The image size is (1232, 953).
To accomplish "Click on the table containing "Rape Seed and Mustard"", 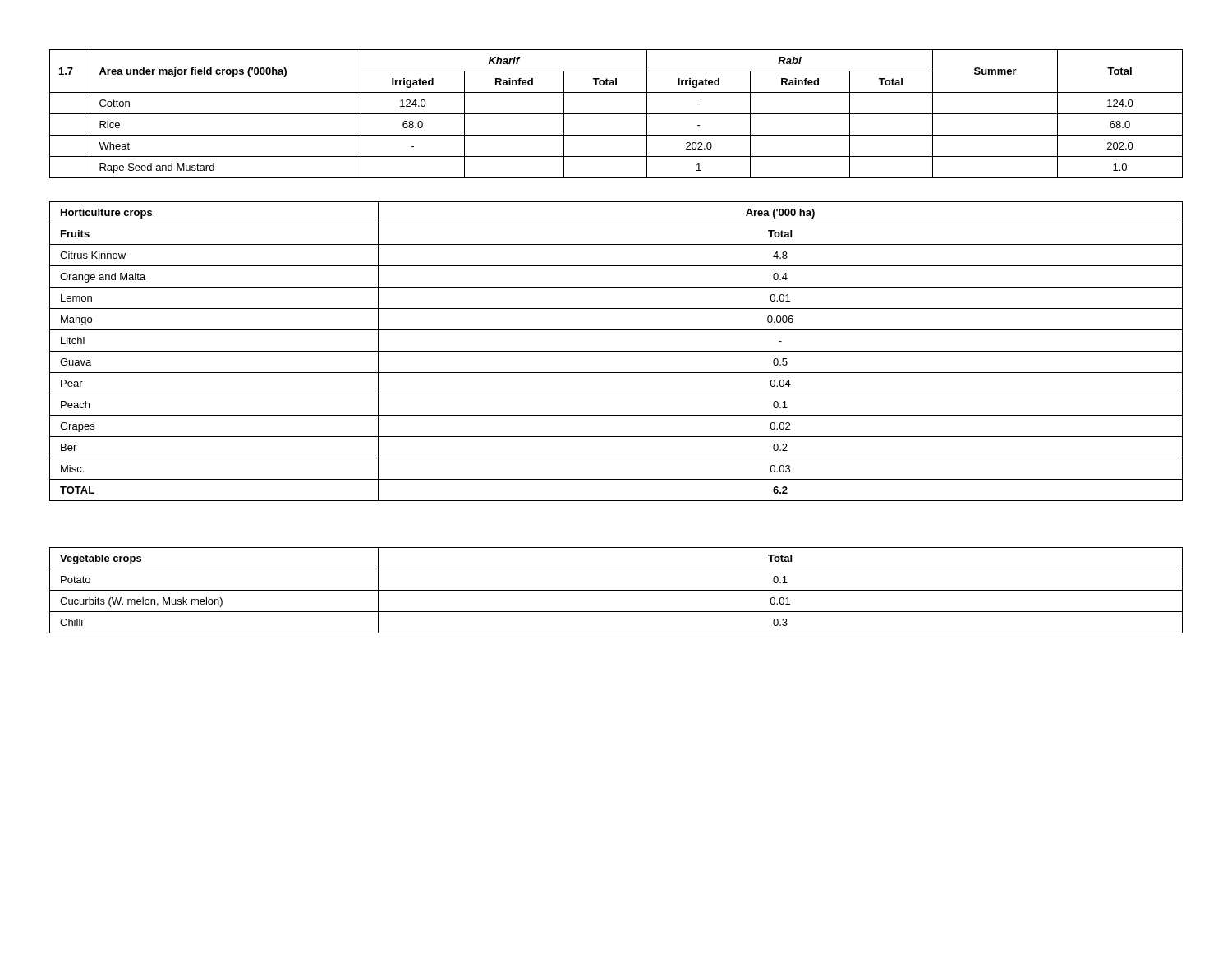I will point(616,114).
